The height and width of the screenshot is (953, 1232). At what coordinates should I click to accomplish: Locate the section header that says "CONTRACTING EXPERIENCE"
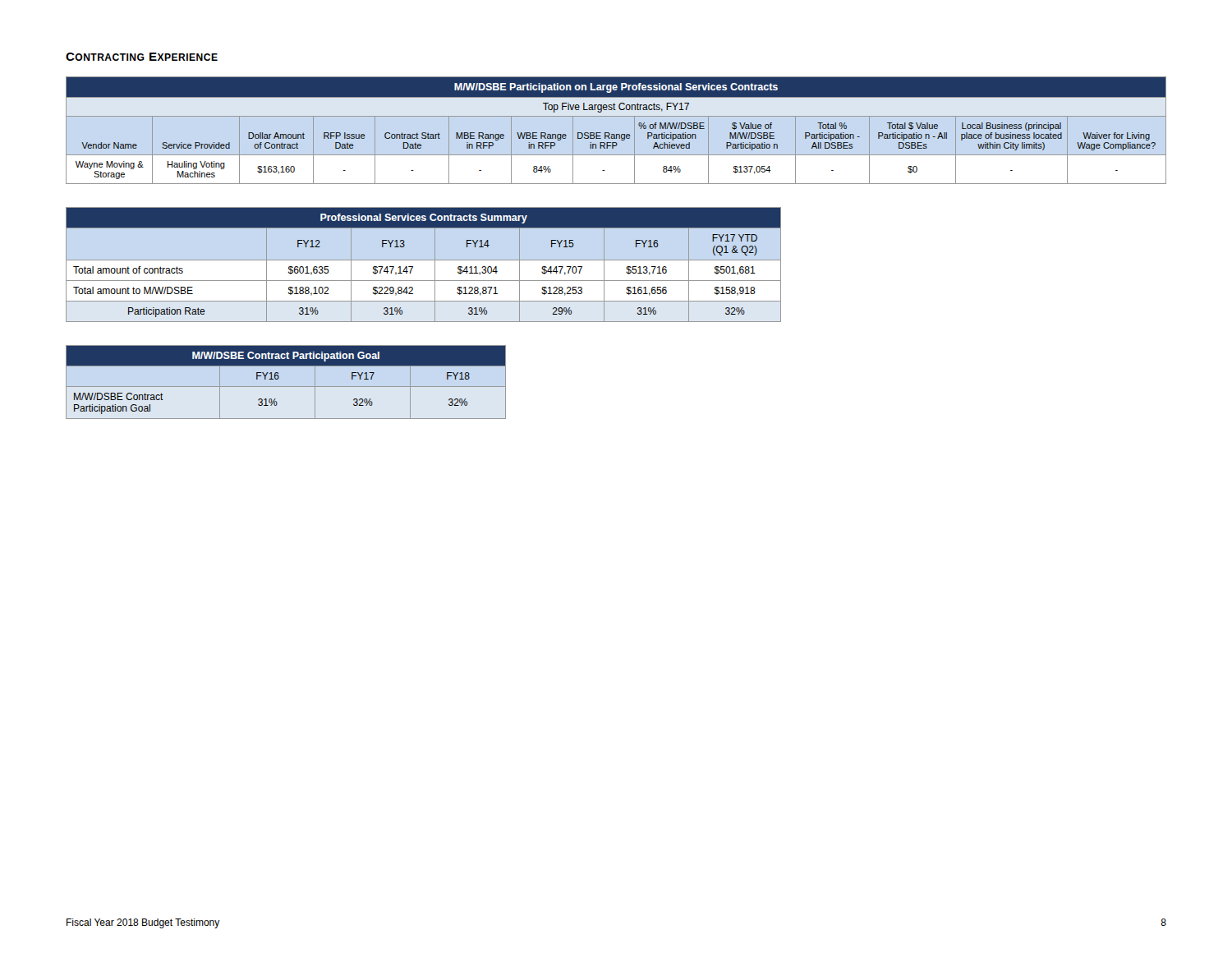tap(142, 56)
